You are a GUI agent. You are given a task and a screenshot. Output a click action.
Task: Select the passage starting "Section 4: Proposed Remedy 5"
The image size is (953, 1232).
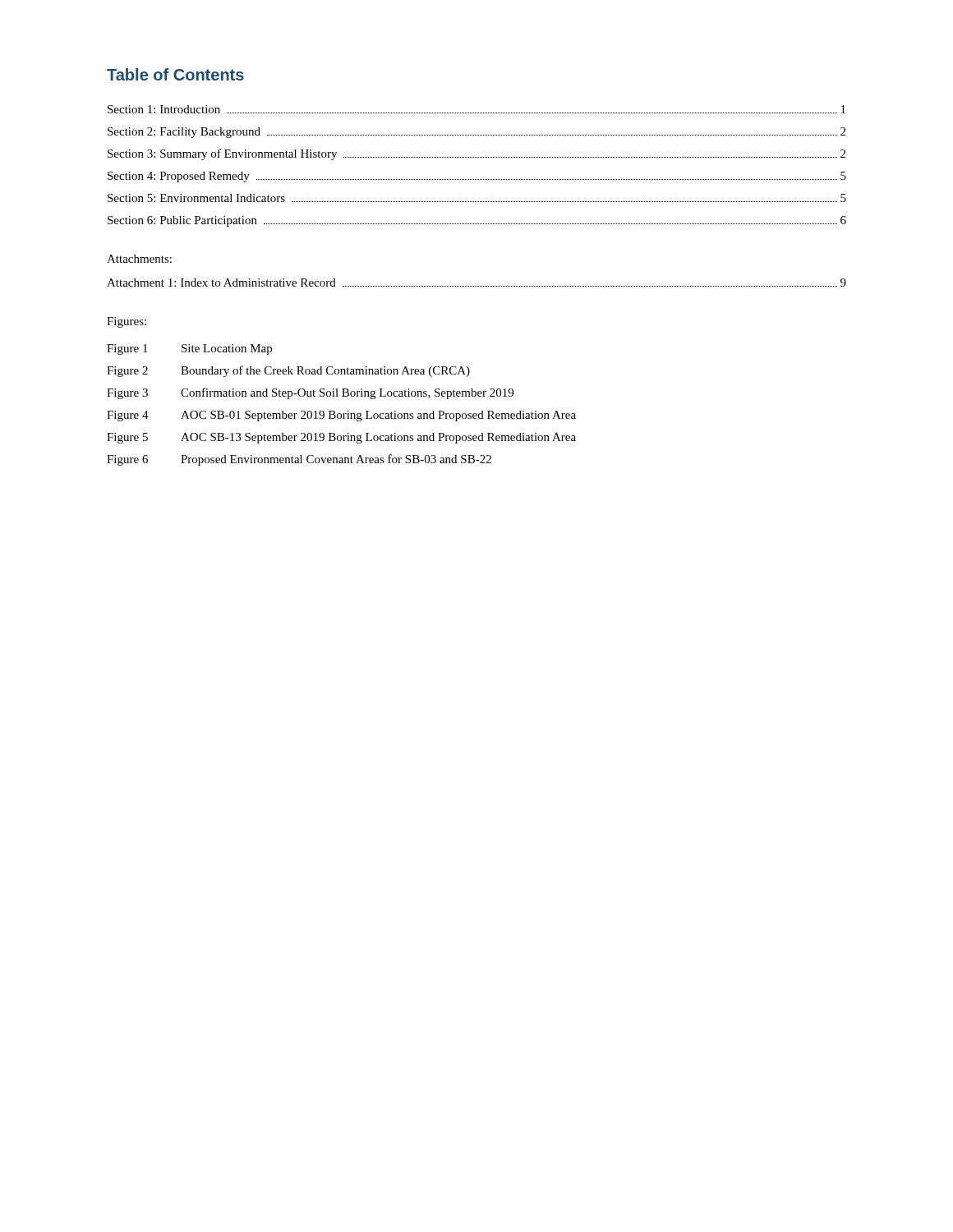(476, 176)
